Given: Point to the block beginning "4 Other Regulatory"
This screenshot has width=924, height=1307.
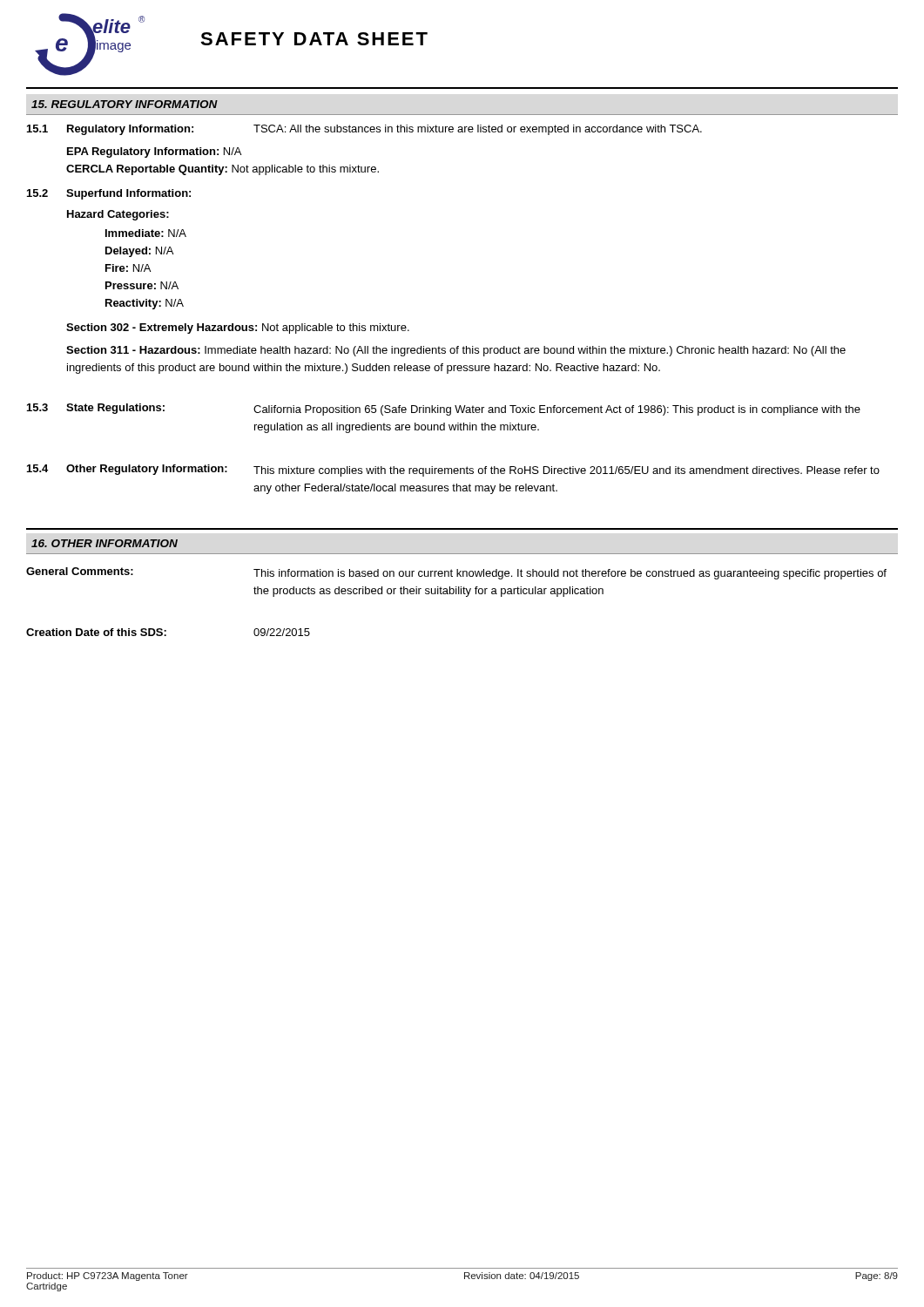Looking at the screenshot, I should click(x=462, y=479).
